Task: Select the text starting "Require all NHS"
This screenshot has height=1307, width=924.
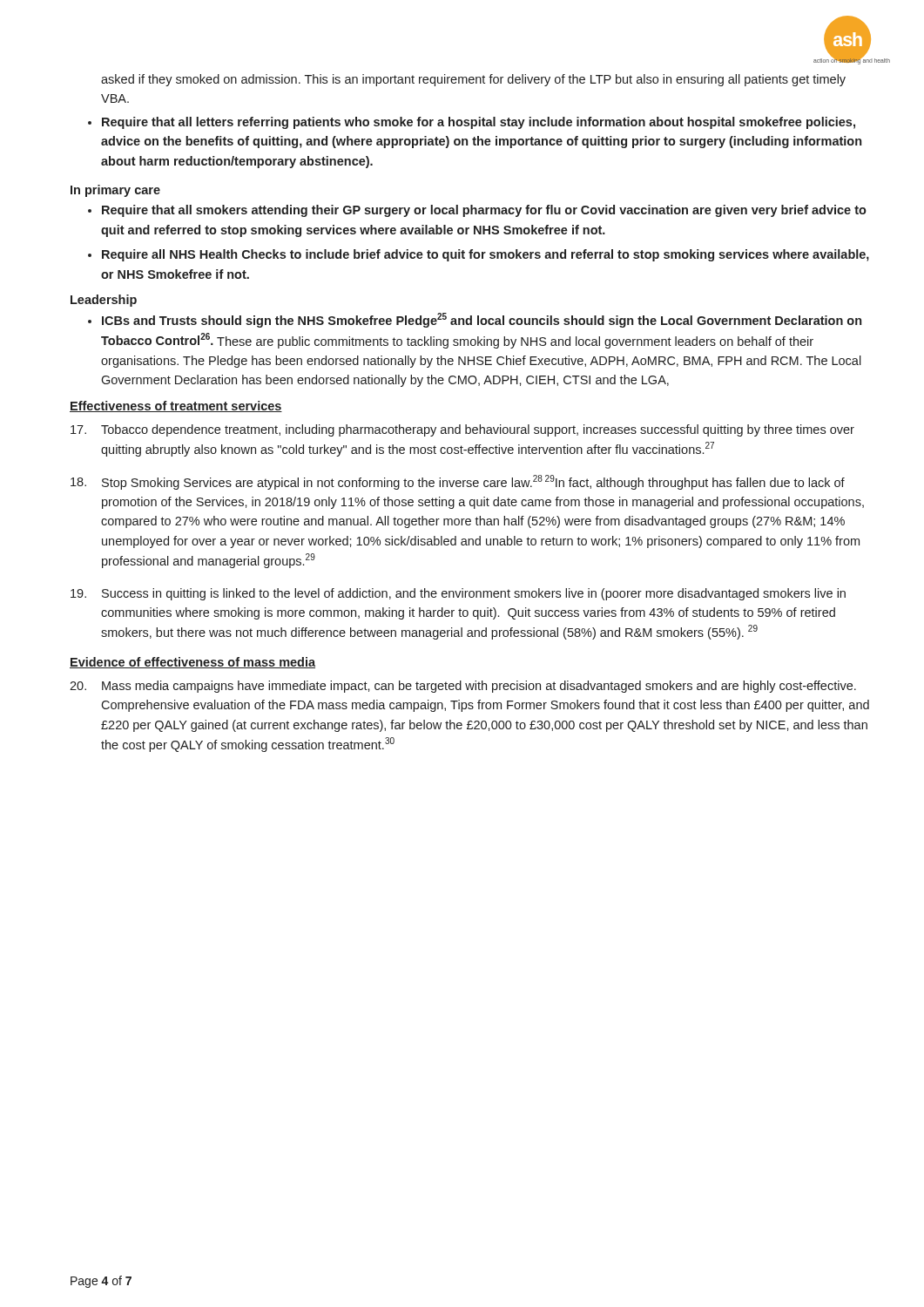Action: (x=485, y=264)
